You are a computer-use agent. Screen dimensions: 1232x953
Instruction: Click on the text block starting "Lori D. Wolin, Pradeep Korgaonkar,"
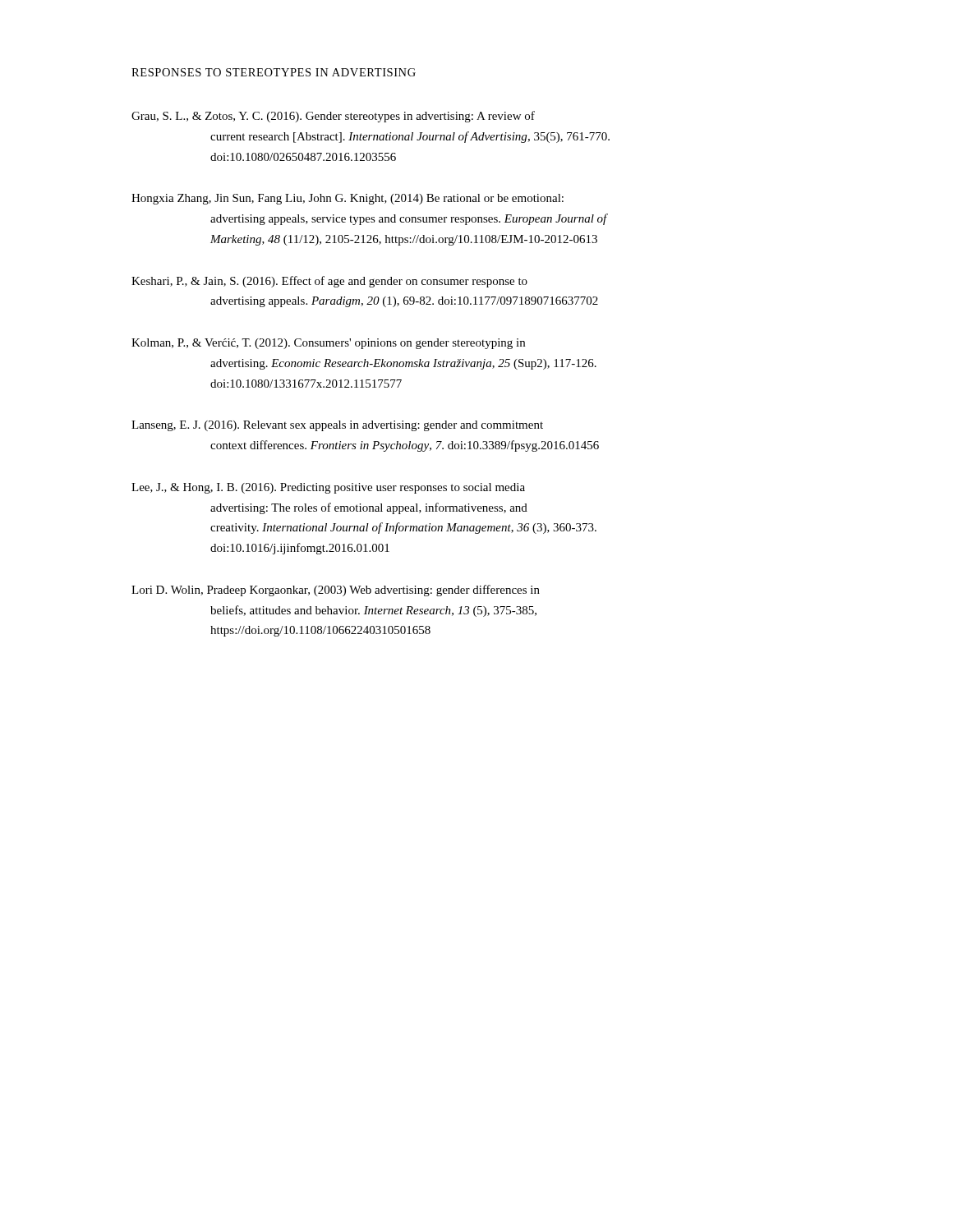point(476,612)
